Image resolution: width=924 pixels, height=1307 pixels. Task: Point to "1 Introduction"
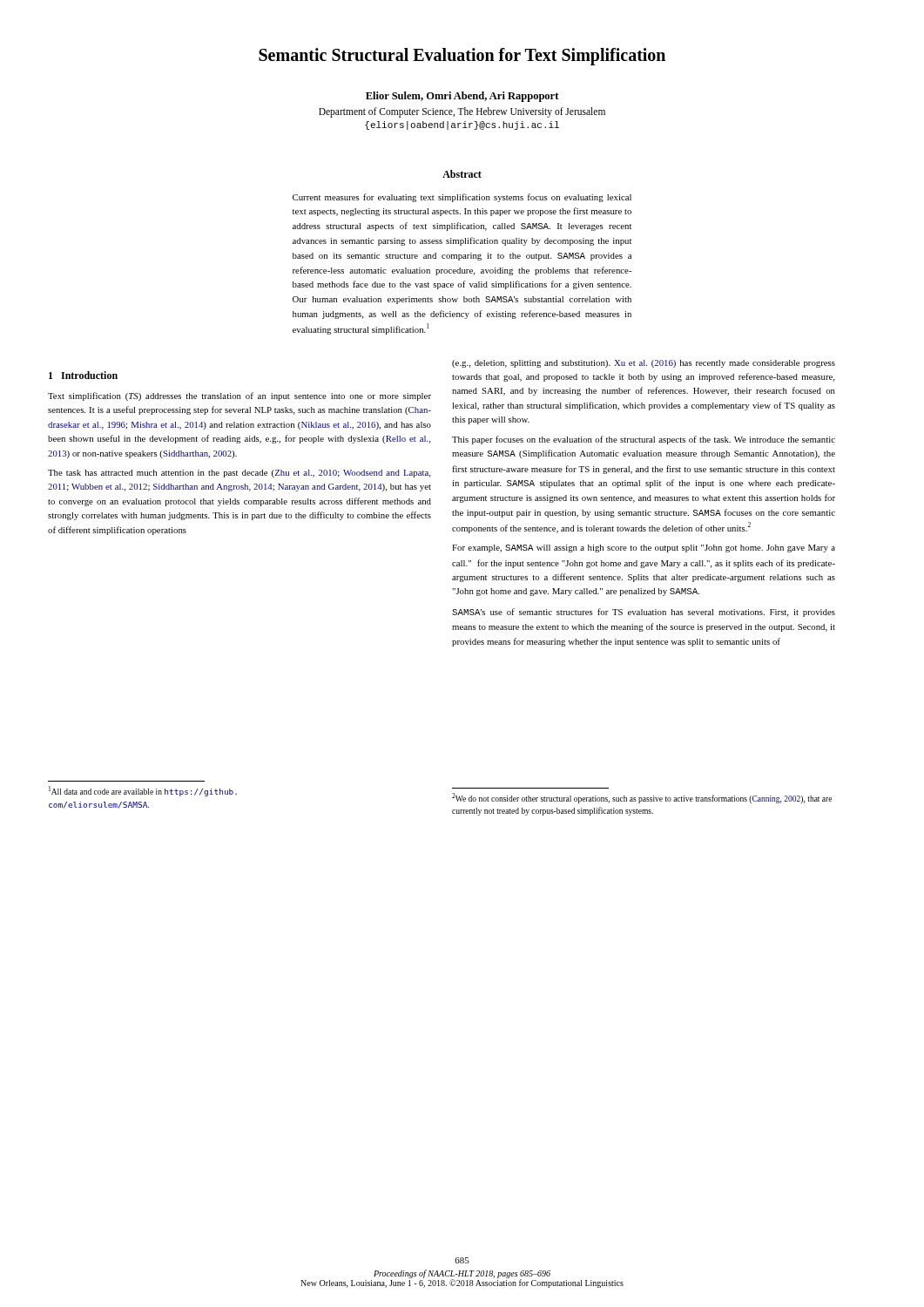83,375
